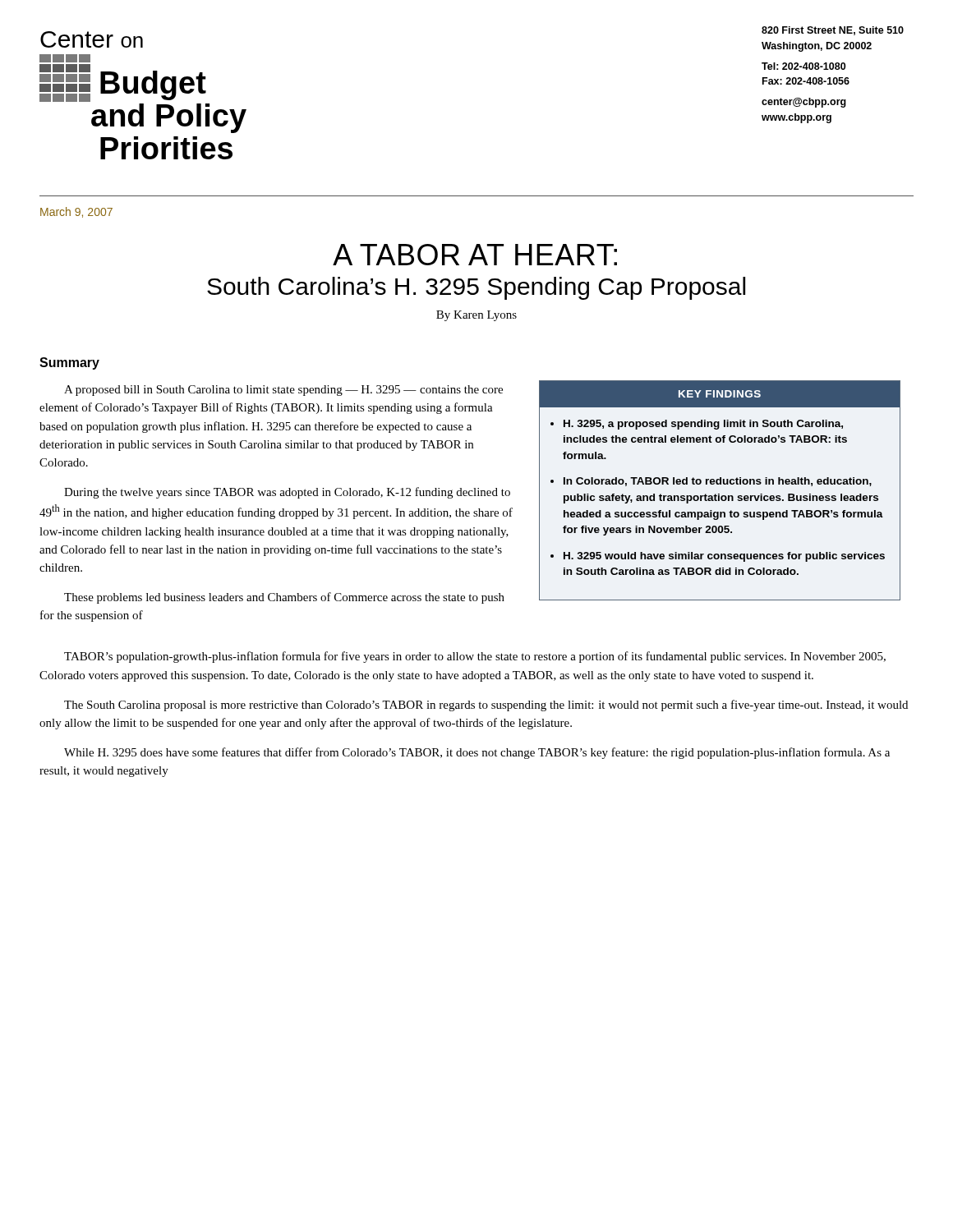The image size is (953, 1232).
Task: Locate the text starting "The South Carolina proposal is more restrictive"
Action: 476,714
